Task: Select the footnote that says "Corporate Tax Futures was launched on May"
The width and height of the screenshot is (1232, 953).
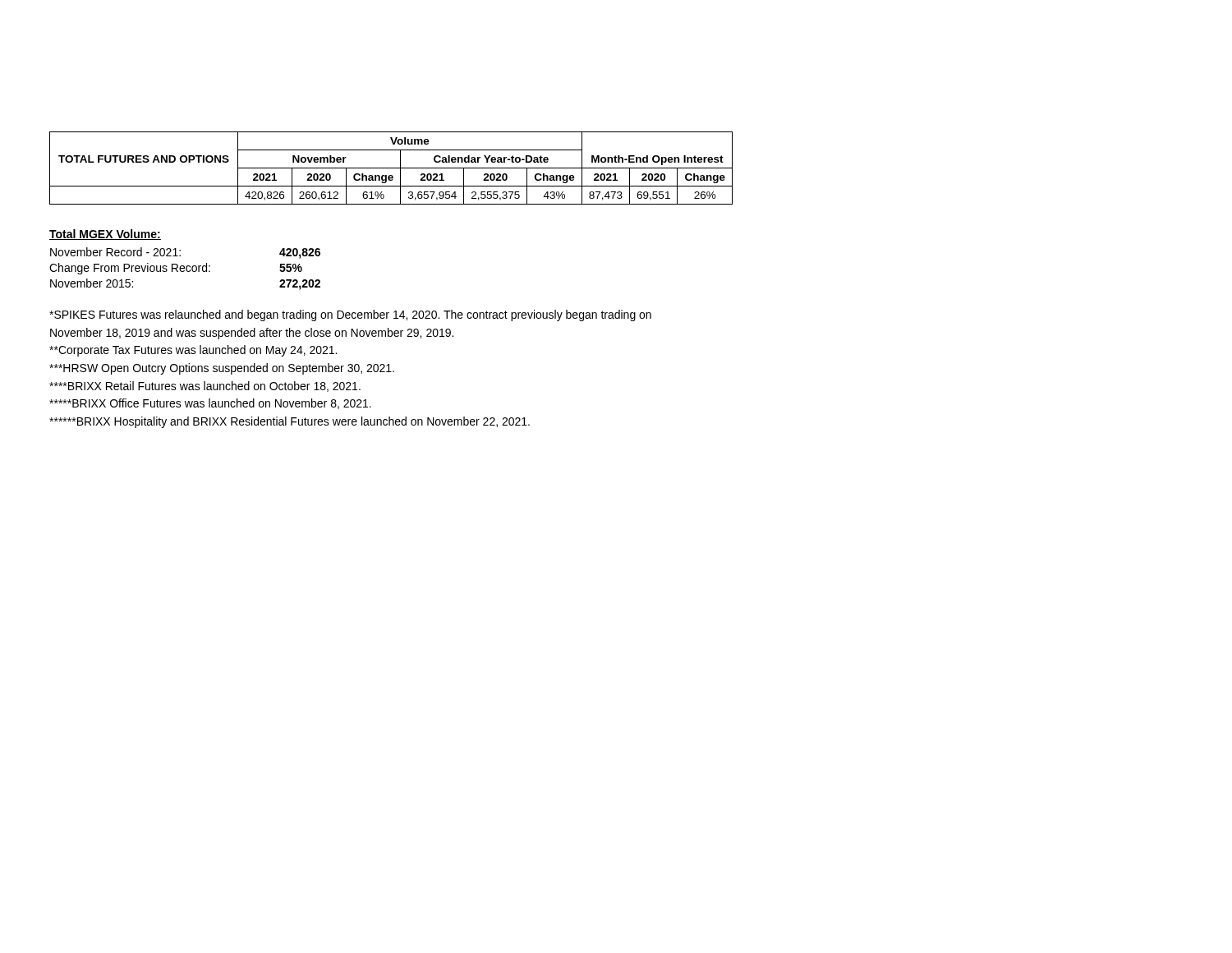Action: tap(194, 350)
